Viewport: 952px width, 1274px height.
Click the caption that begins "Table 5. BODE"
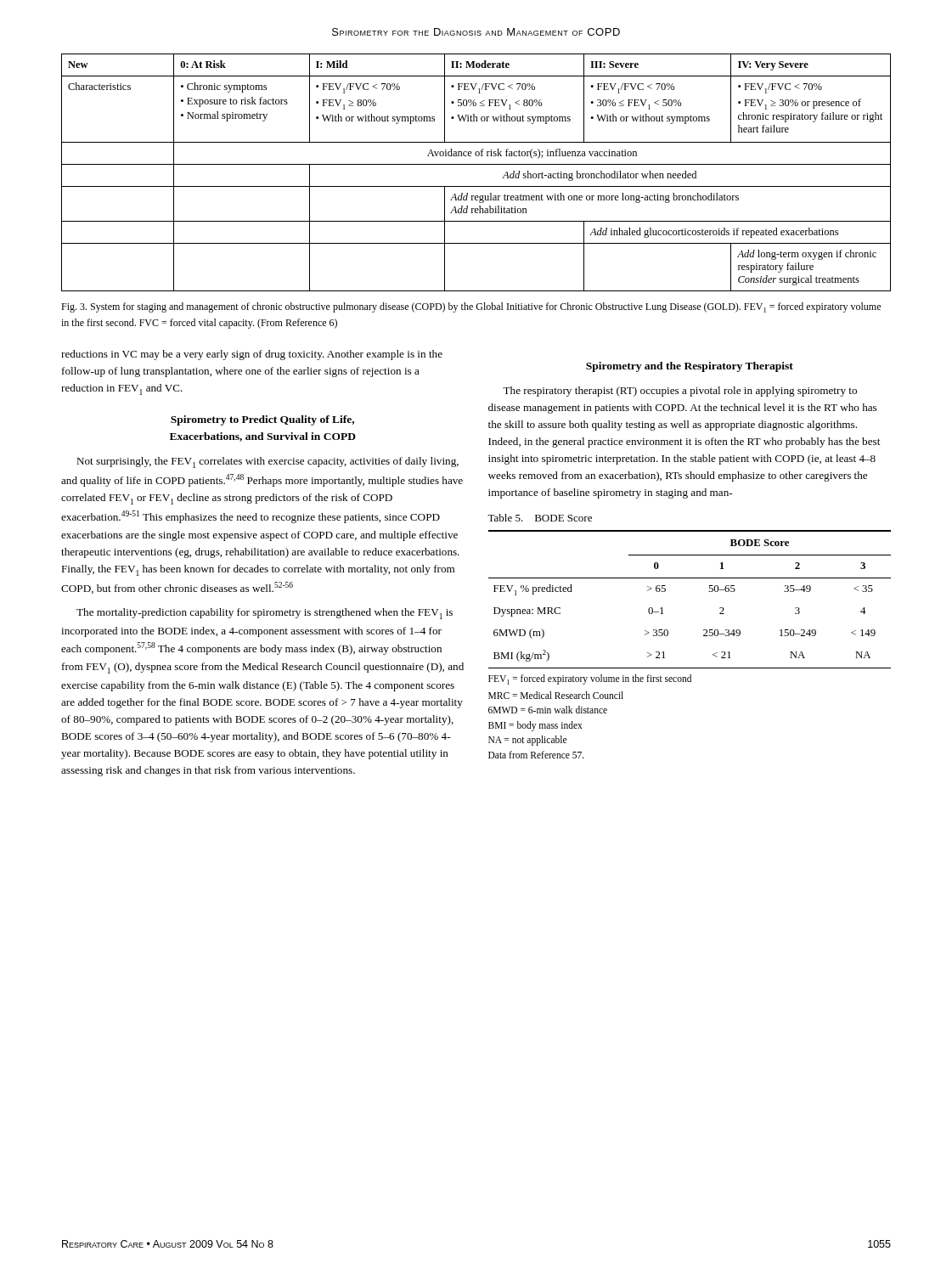point(540,518)
